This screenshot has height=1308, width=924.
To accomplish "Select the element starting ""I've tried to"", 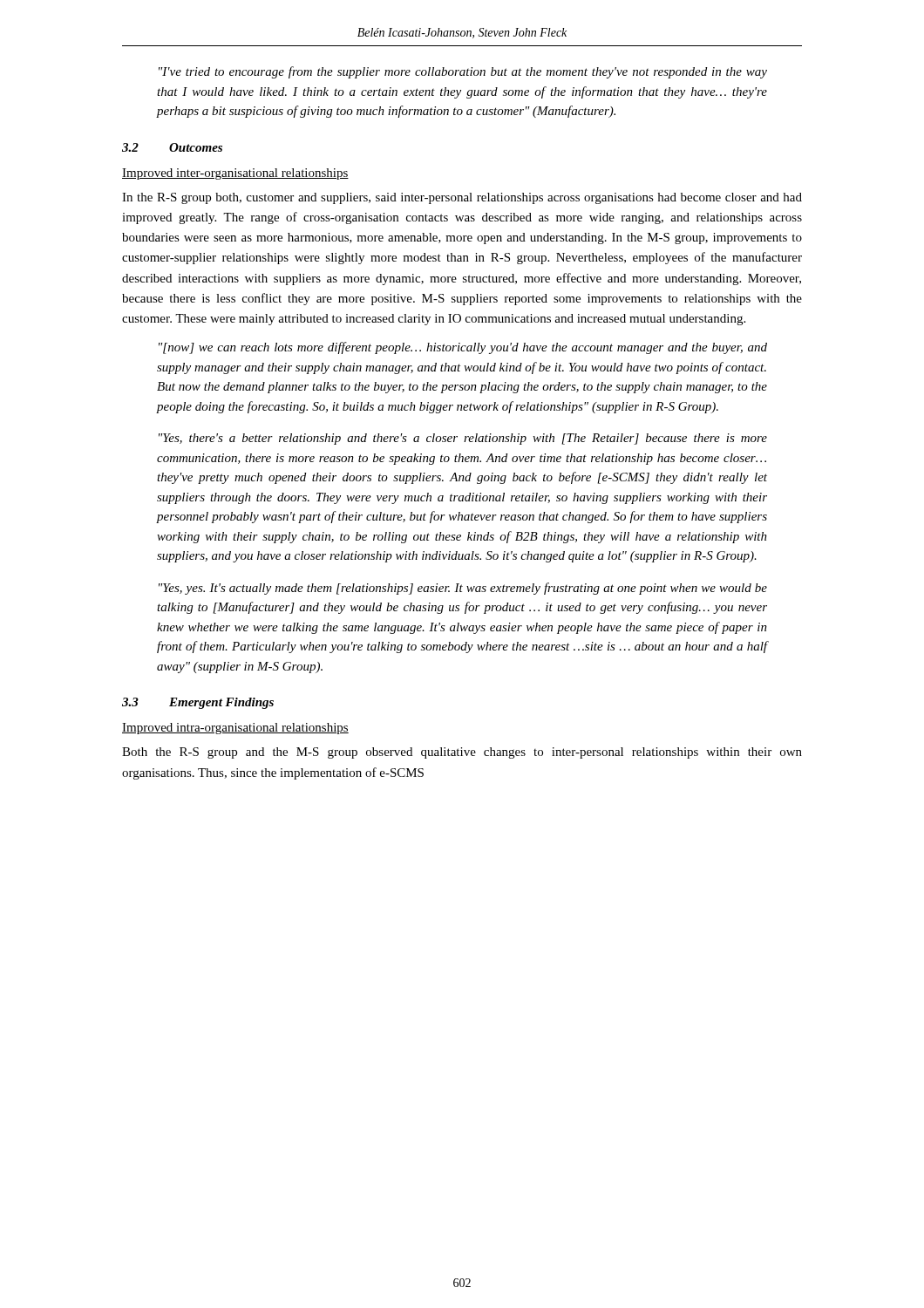I will tap(462, 91).
